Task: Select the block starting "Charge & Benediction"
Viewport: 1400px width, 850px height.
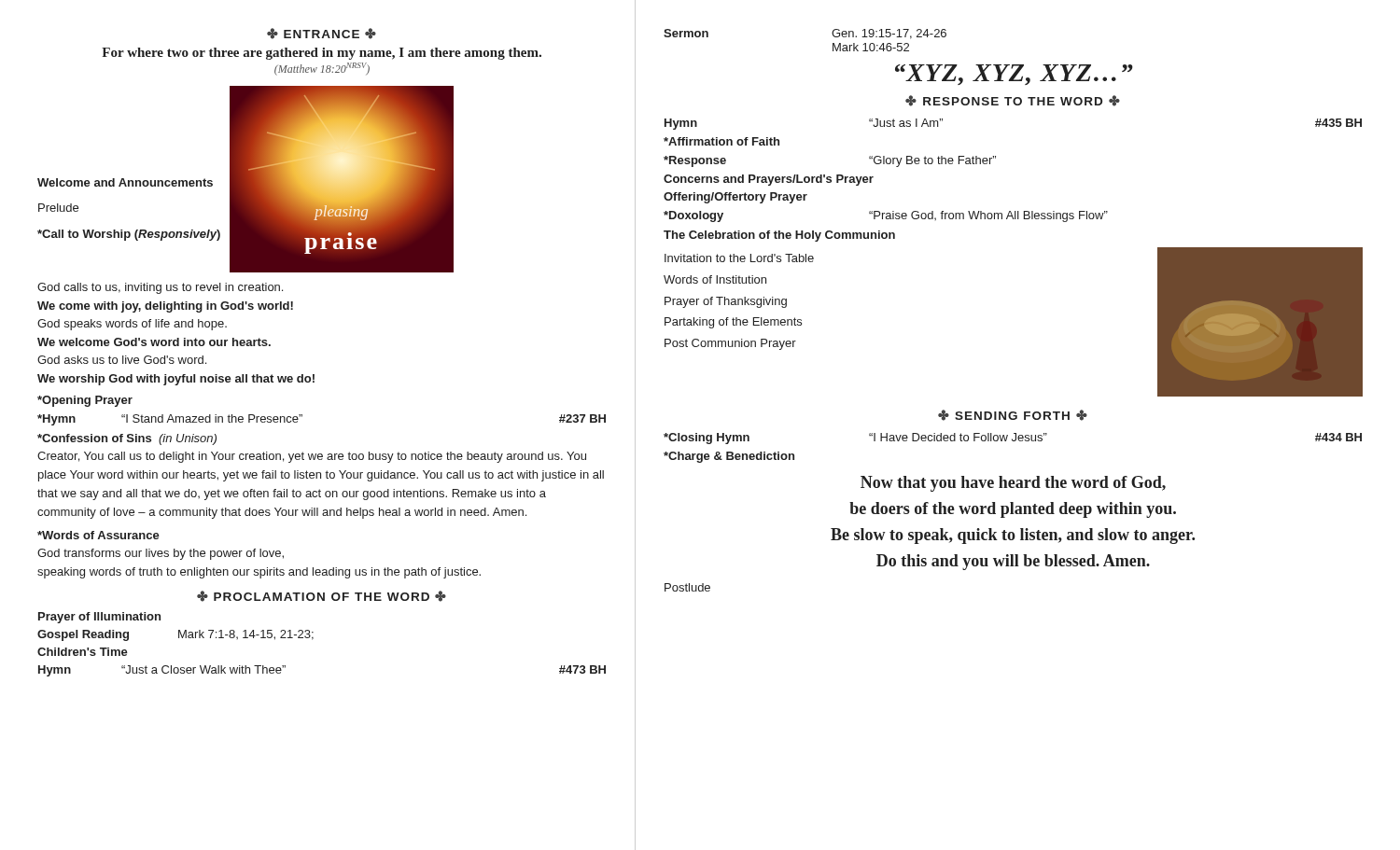Action: 729,456
